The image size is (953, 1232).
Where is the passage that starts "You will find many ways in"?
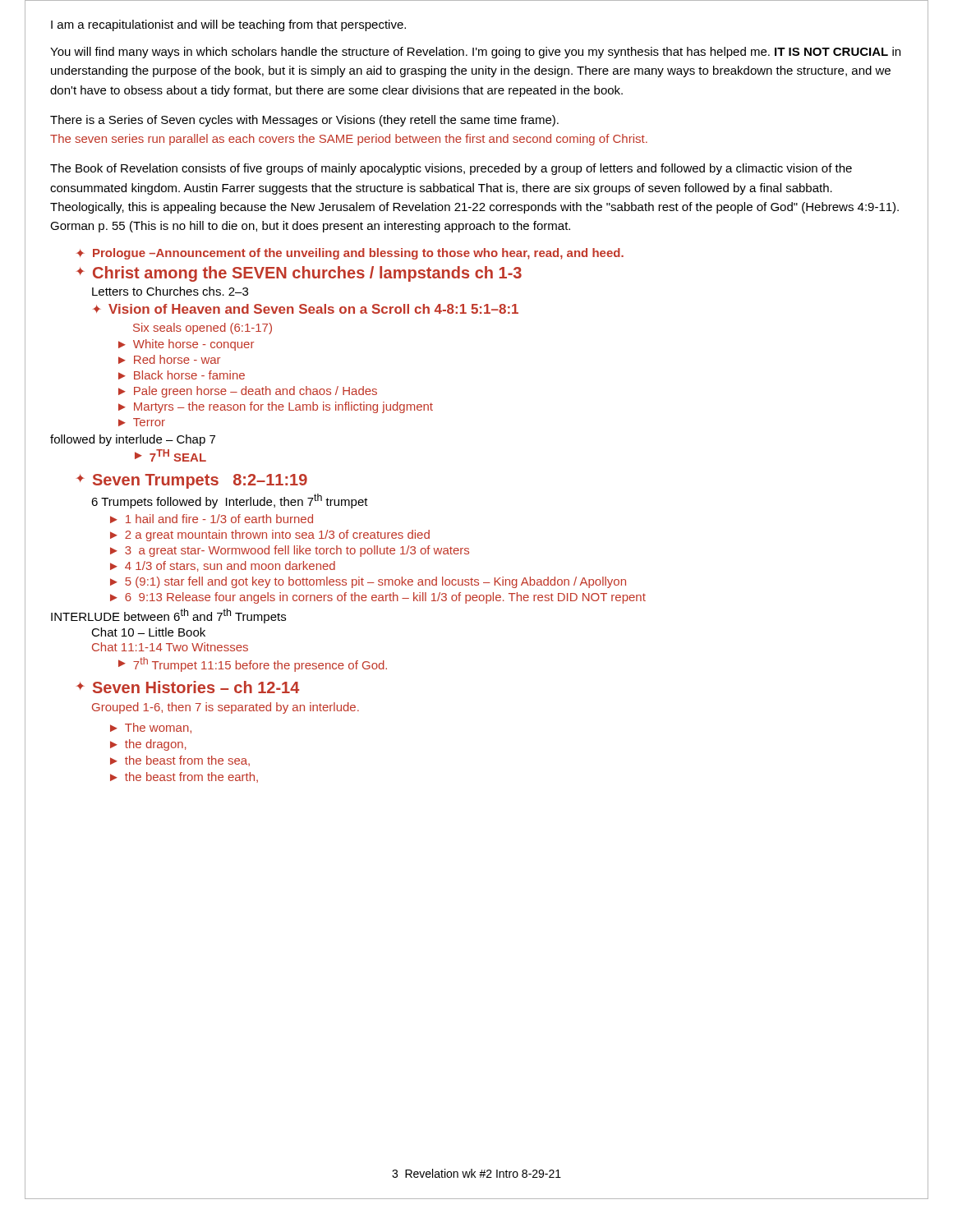(x=476, y=70)
